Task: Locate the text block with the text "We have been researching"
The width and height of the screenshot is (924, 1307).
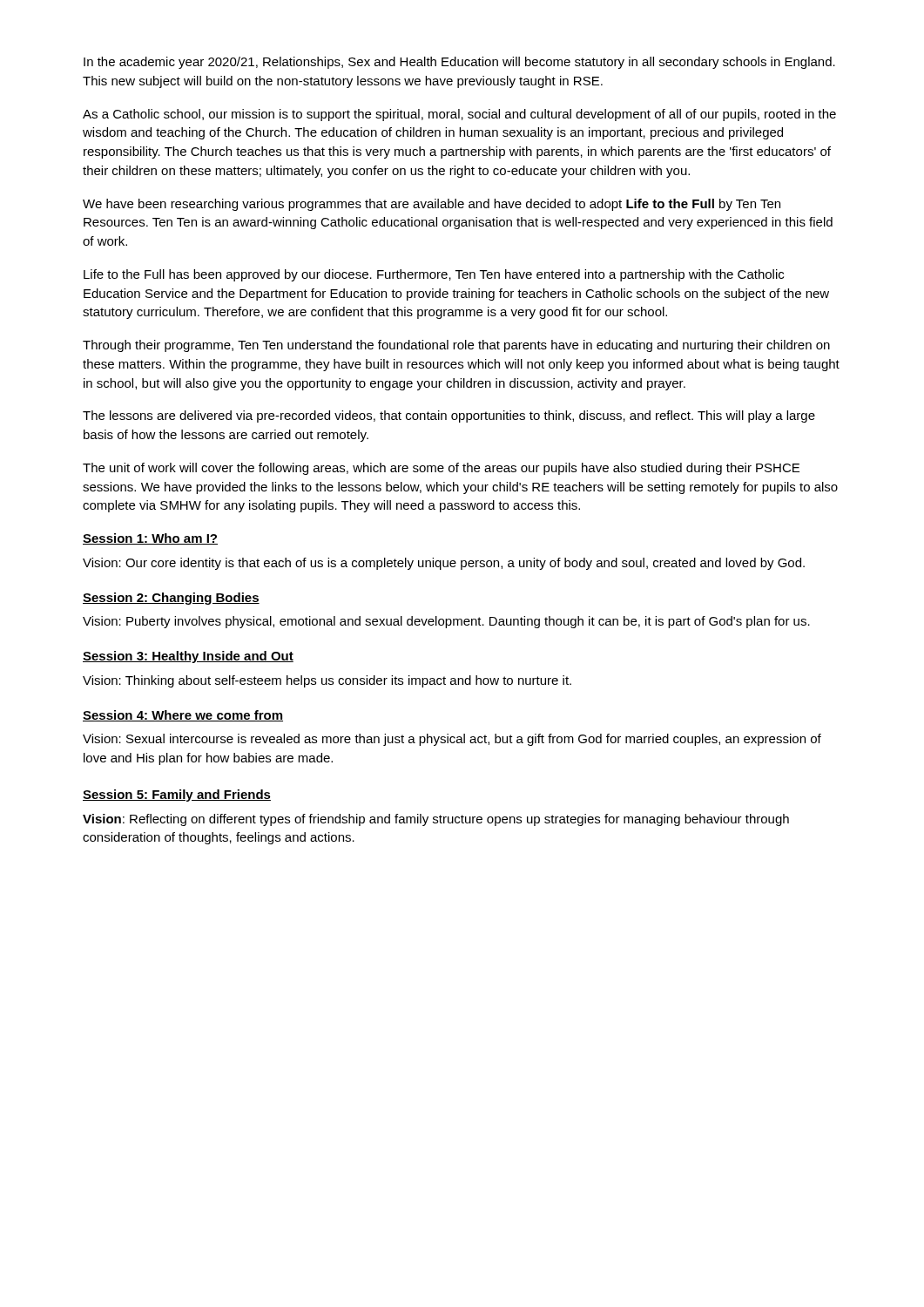Action: tap(462, 222)
